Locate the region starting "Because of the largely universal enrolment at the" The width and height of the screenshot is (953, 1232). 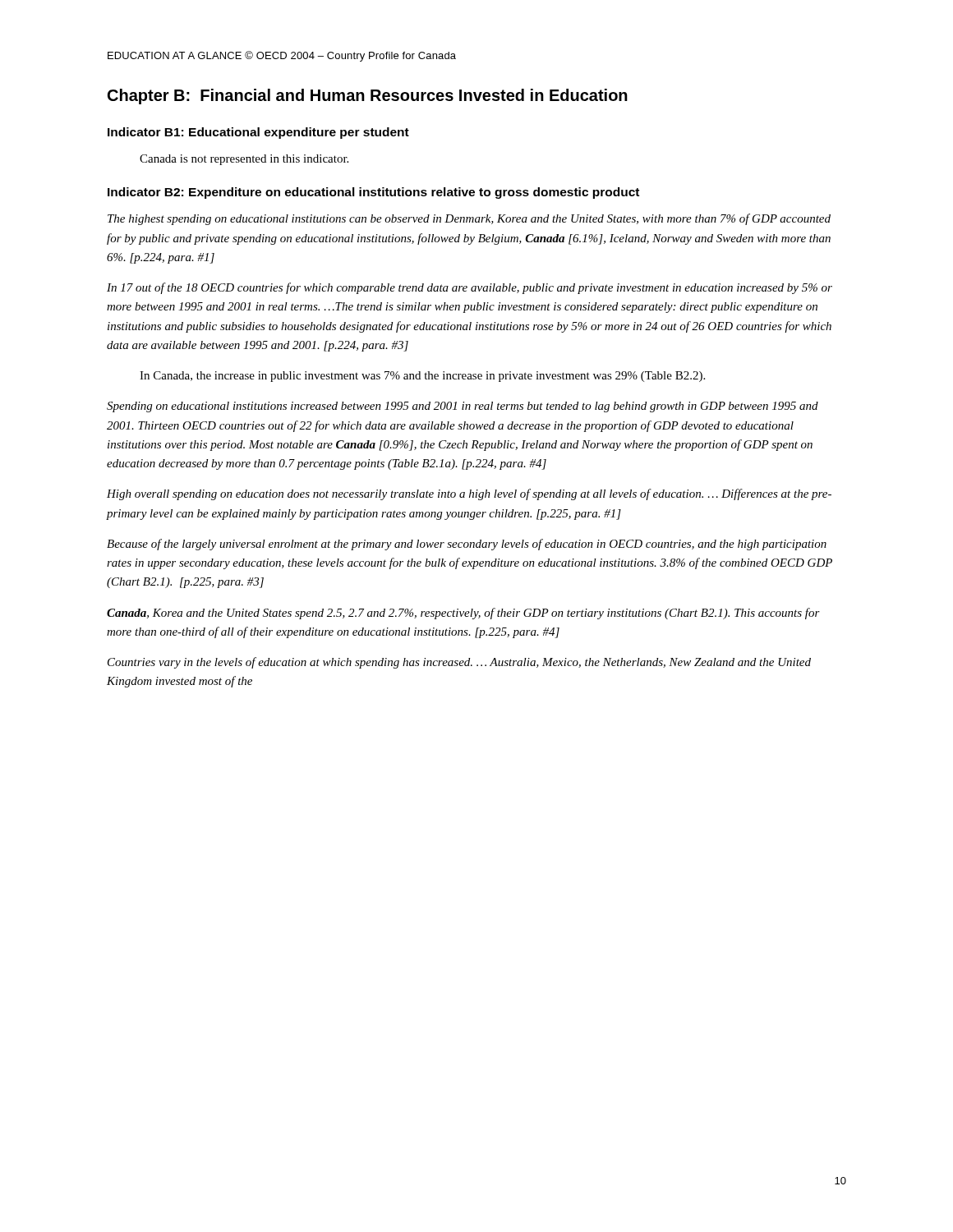point(470,563)
